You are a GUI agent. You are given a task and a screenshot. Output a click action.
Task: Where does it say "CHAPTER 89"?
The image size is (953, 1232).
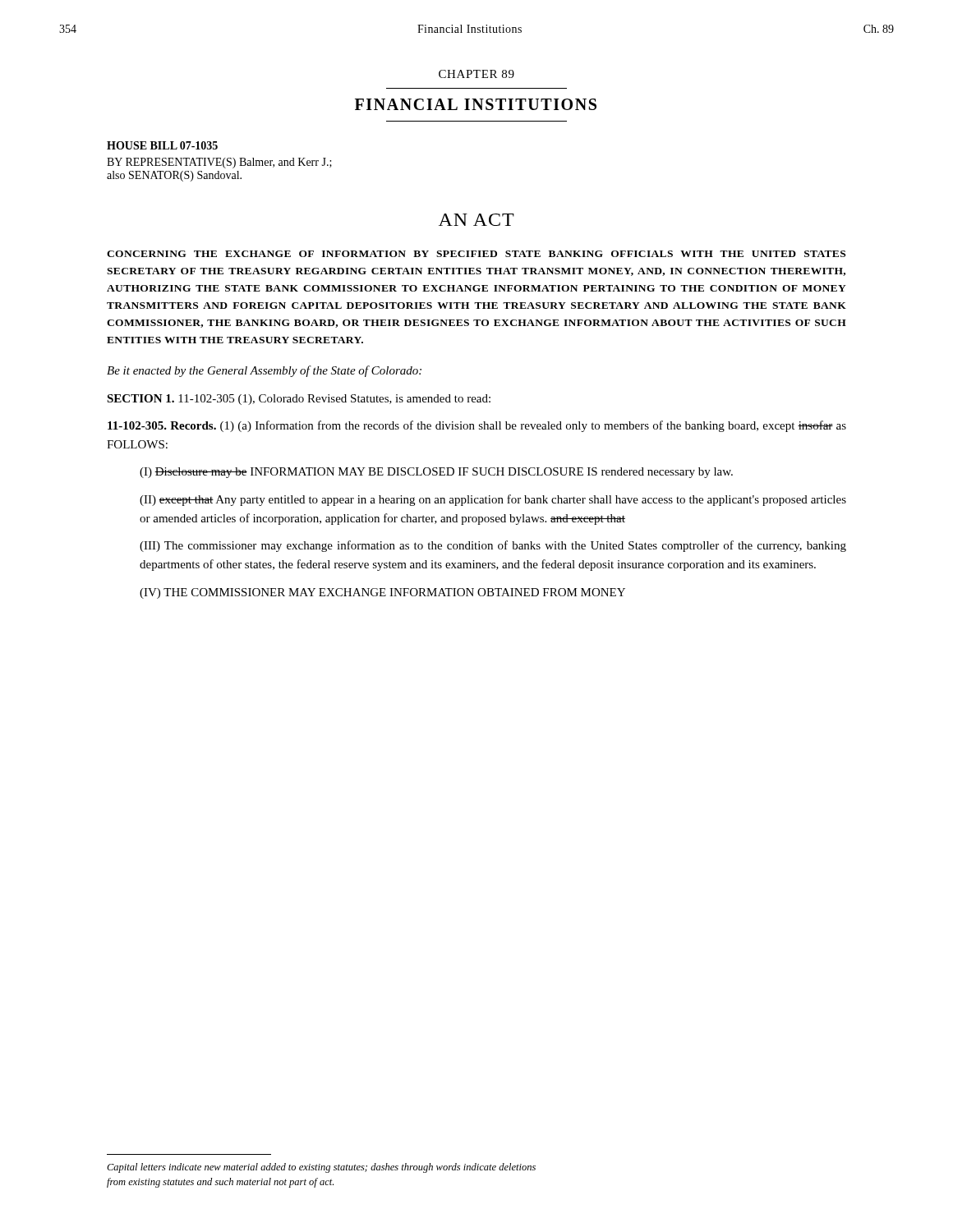[x=476, y=74]
